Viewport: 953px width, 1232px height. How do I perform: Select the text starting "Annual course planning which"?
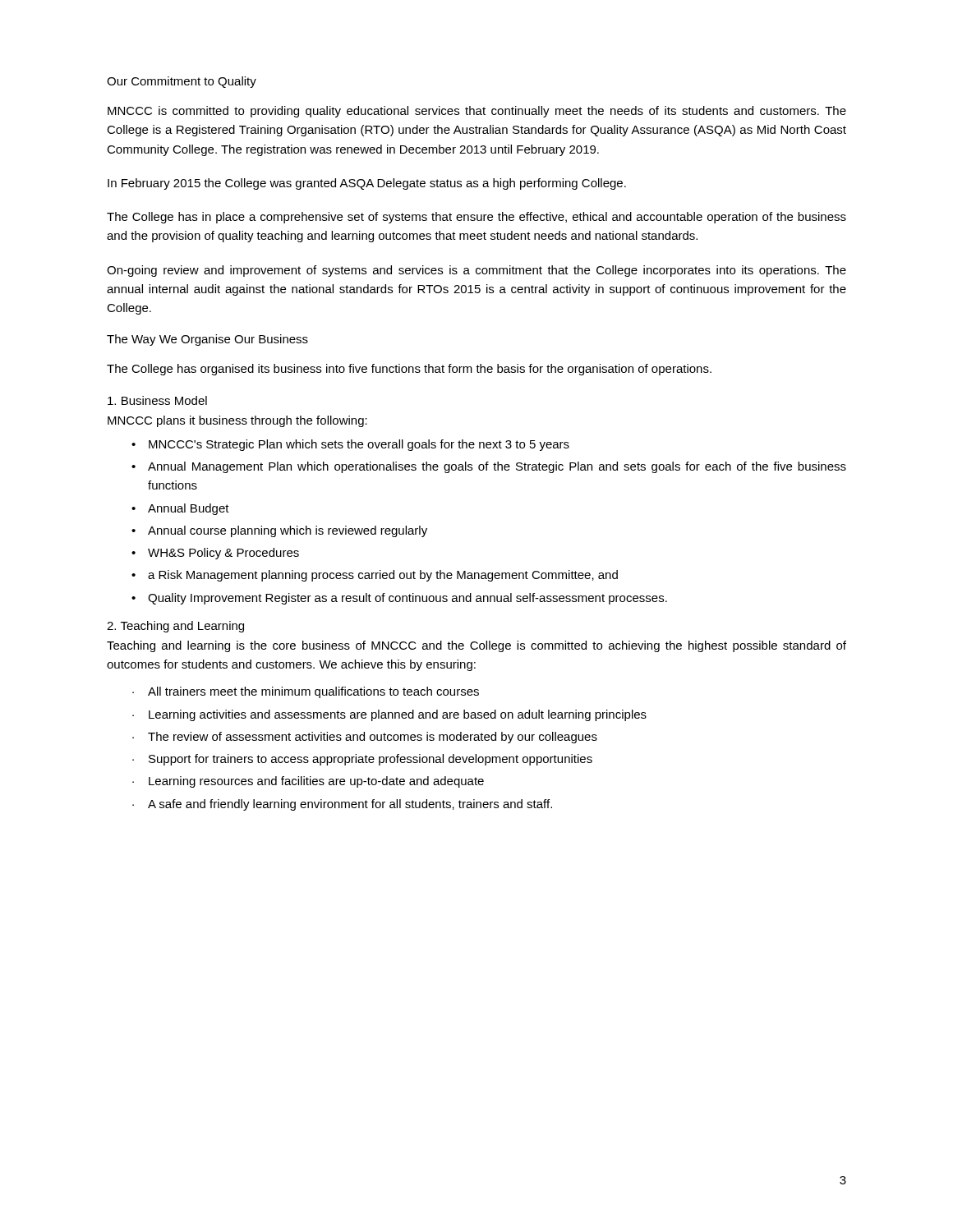[288, 530]
